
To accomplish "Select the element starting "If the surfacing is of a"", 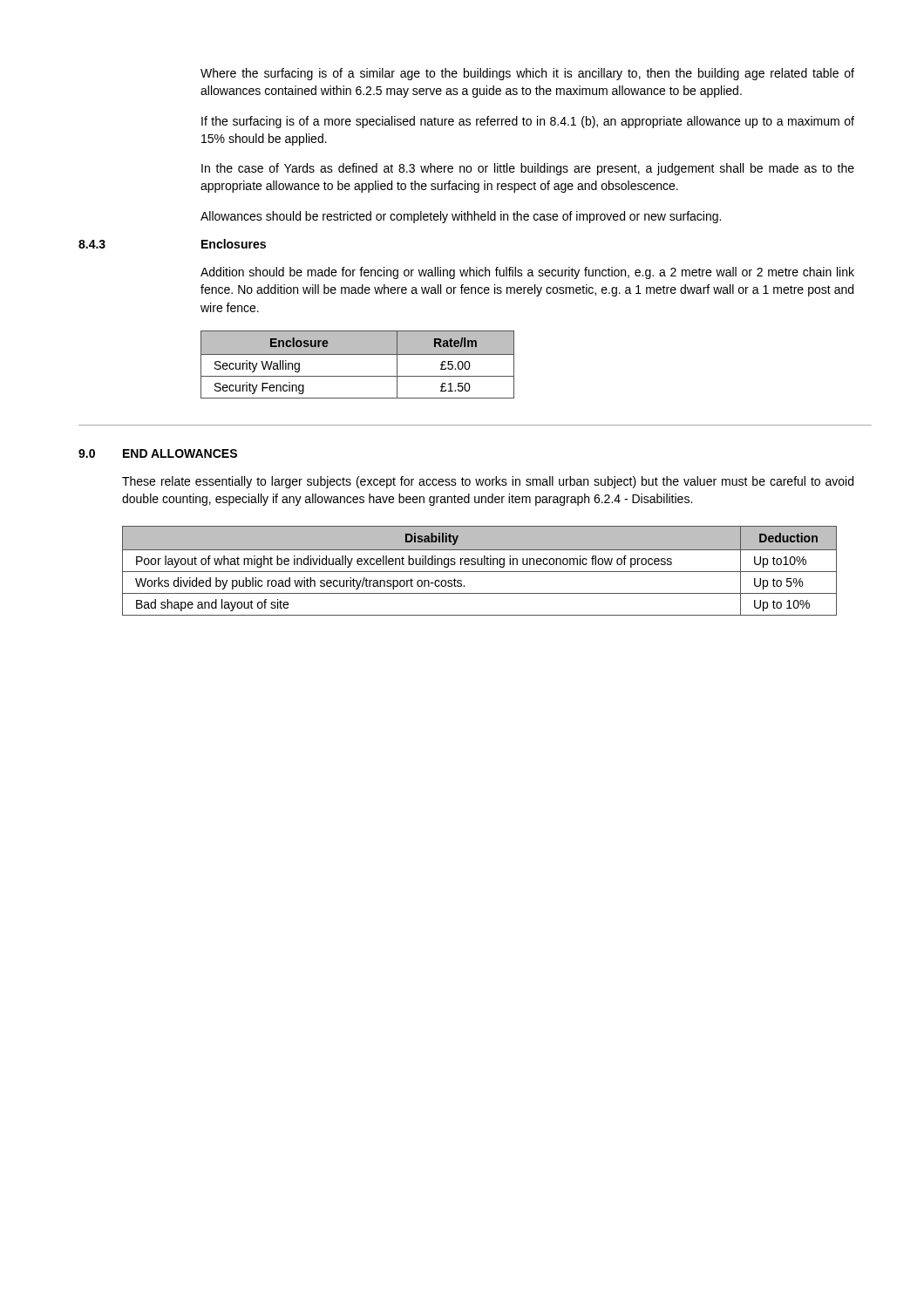I will tap(527, 130).
